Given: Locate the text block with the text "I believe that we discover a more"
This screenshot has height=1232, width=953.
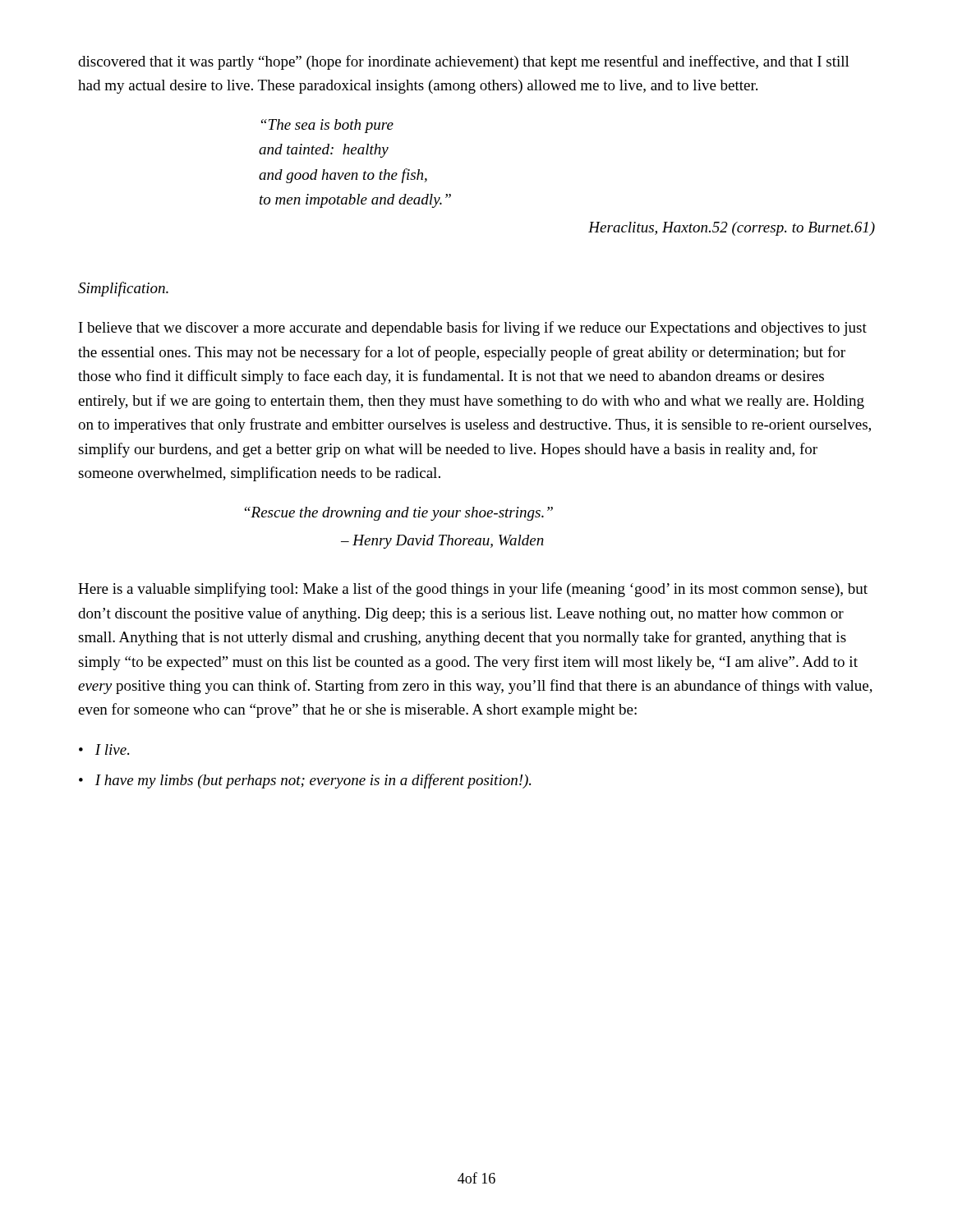Looking at the screenshot, I should [476, 400].
